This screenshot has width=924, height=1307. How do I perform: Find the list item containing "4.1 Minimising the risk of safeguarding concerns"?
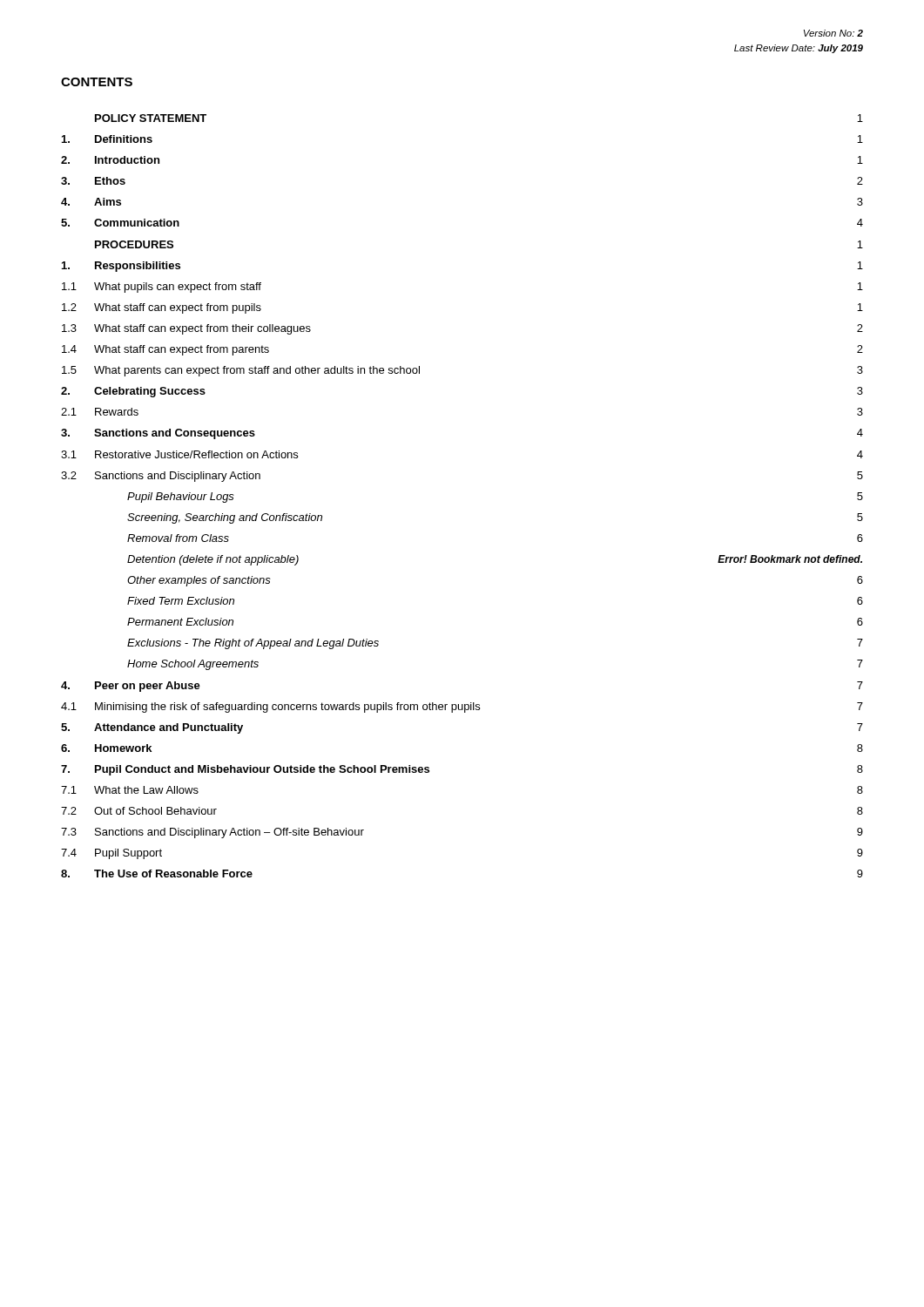(x=462, y=706)
